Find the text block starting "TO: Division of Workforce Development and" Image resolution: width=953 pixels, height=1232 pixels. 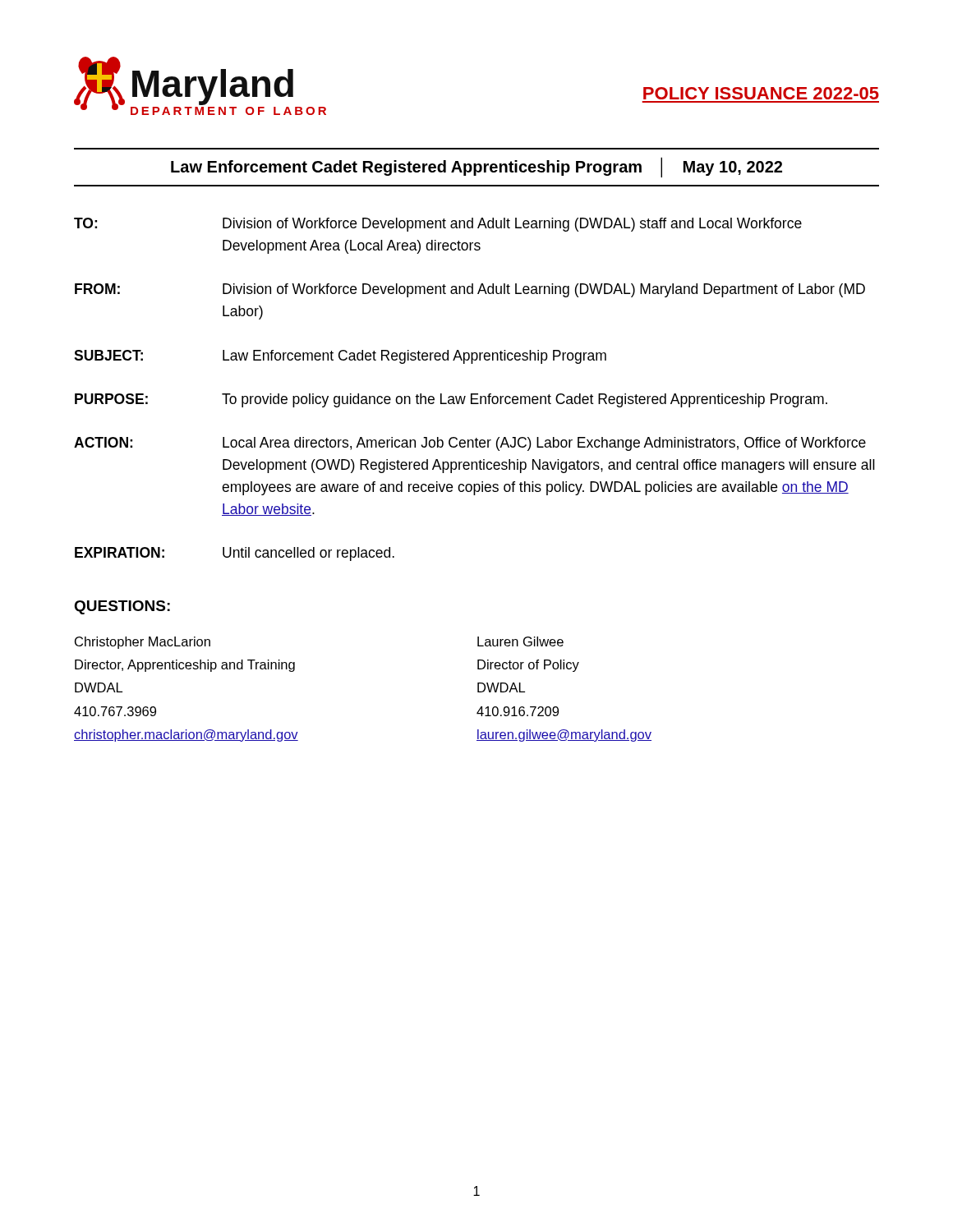(x=476, y=235)
